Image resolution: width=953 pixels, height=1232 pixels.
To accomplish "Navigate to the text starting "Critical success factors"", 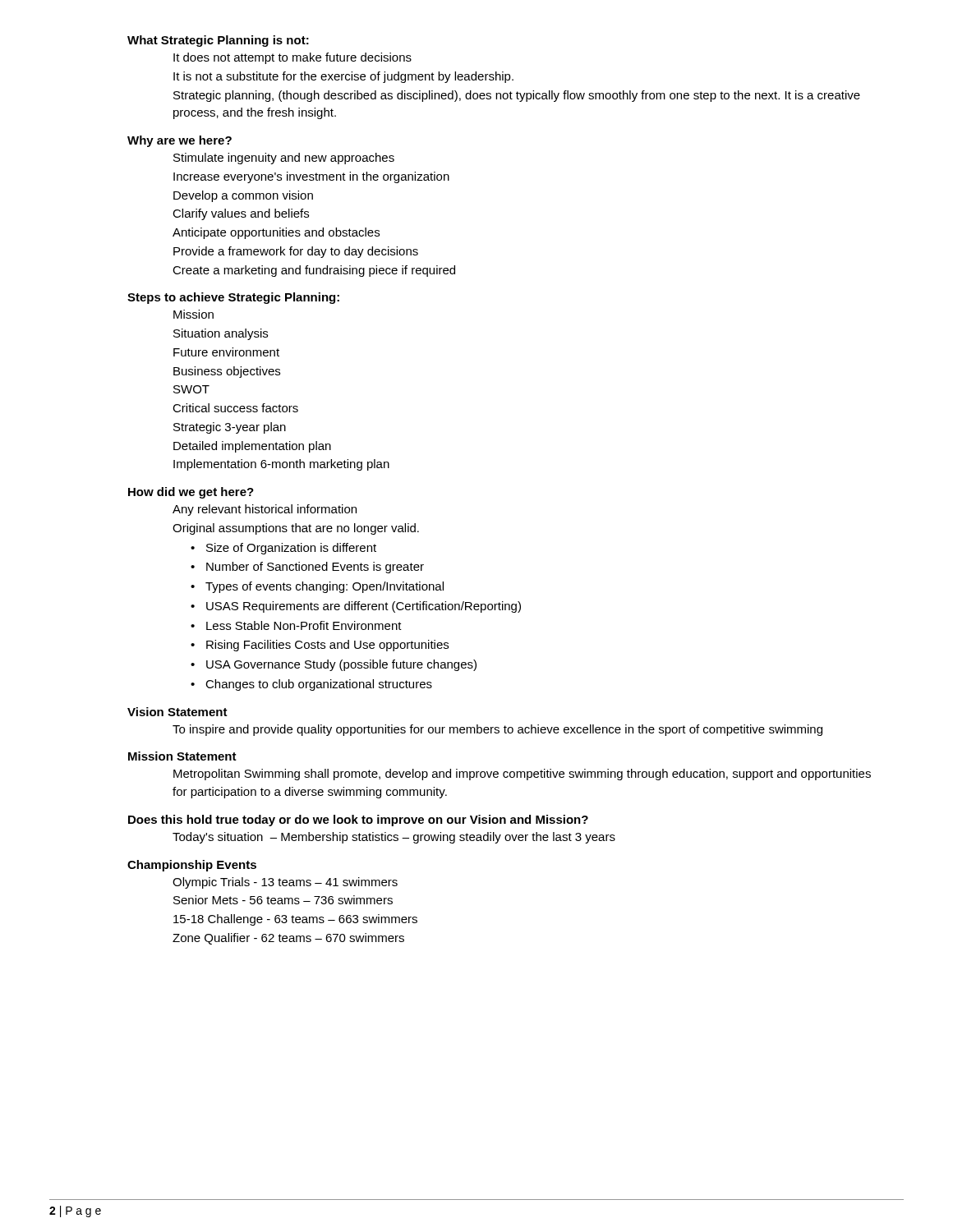I will tap(236, 408).
